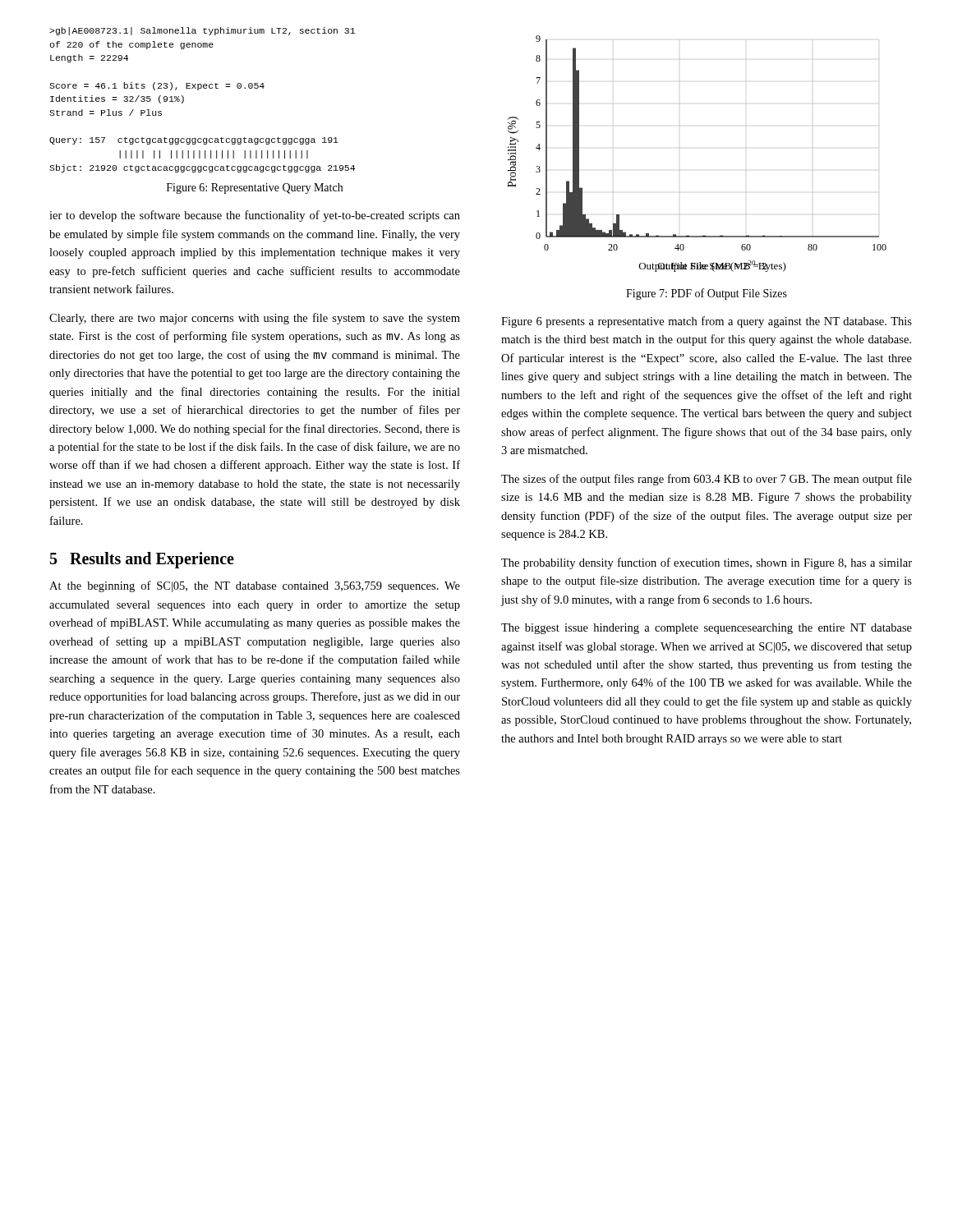
Task: Find the text block starting "Figure 7: PDF of Output File Sizes"
Action: click(x=707, y=294)
